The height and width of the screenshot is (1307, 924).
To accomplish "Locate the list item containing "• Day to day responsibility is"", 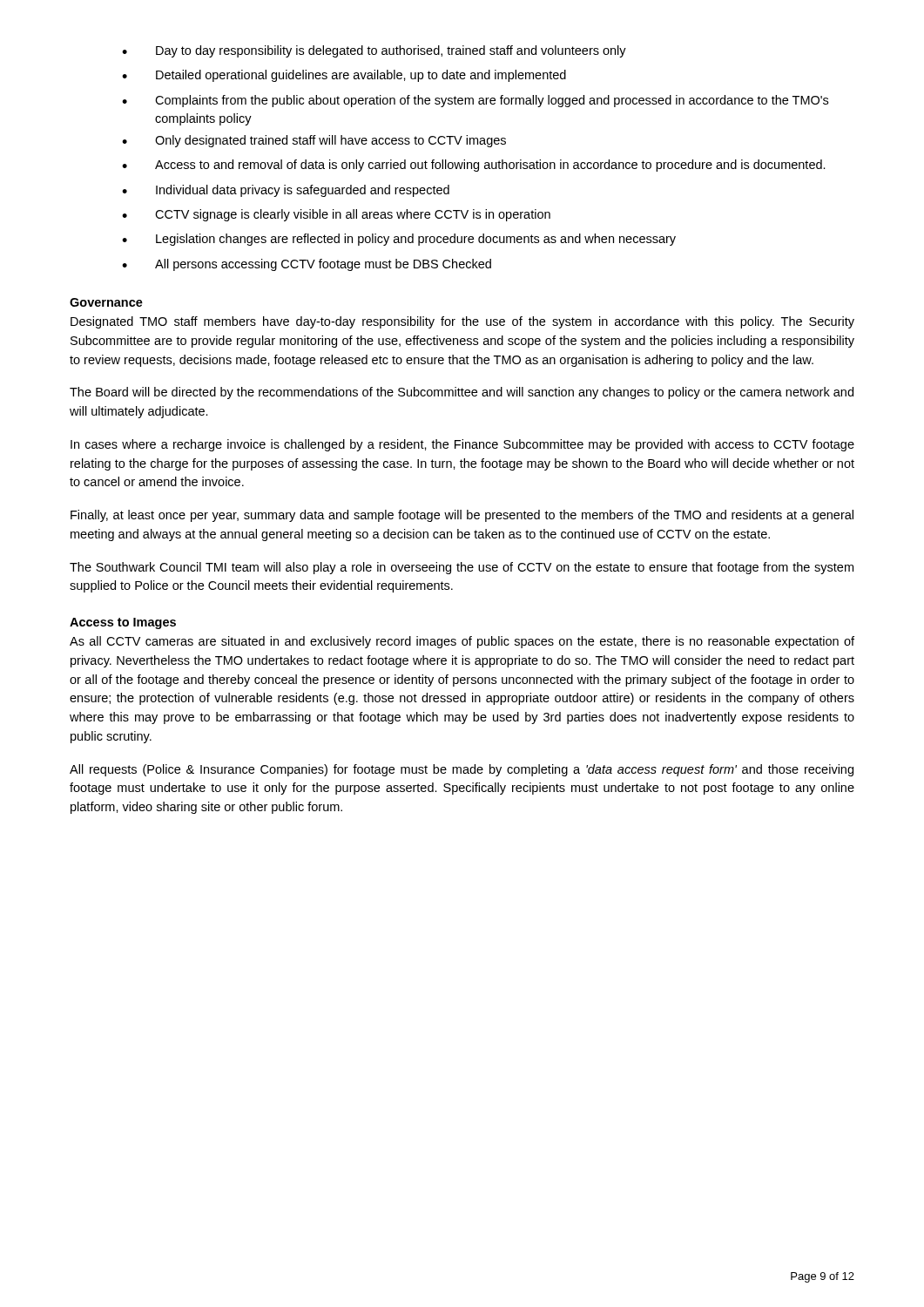I will click(x=462, y=52).
